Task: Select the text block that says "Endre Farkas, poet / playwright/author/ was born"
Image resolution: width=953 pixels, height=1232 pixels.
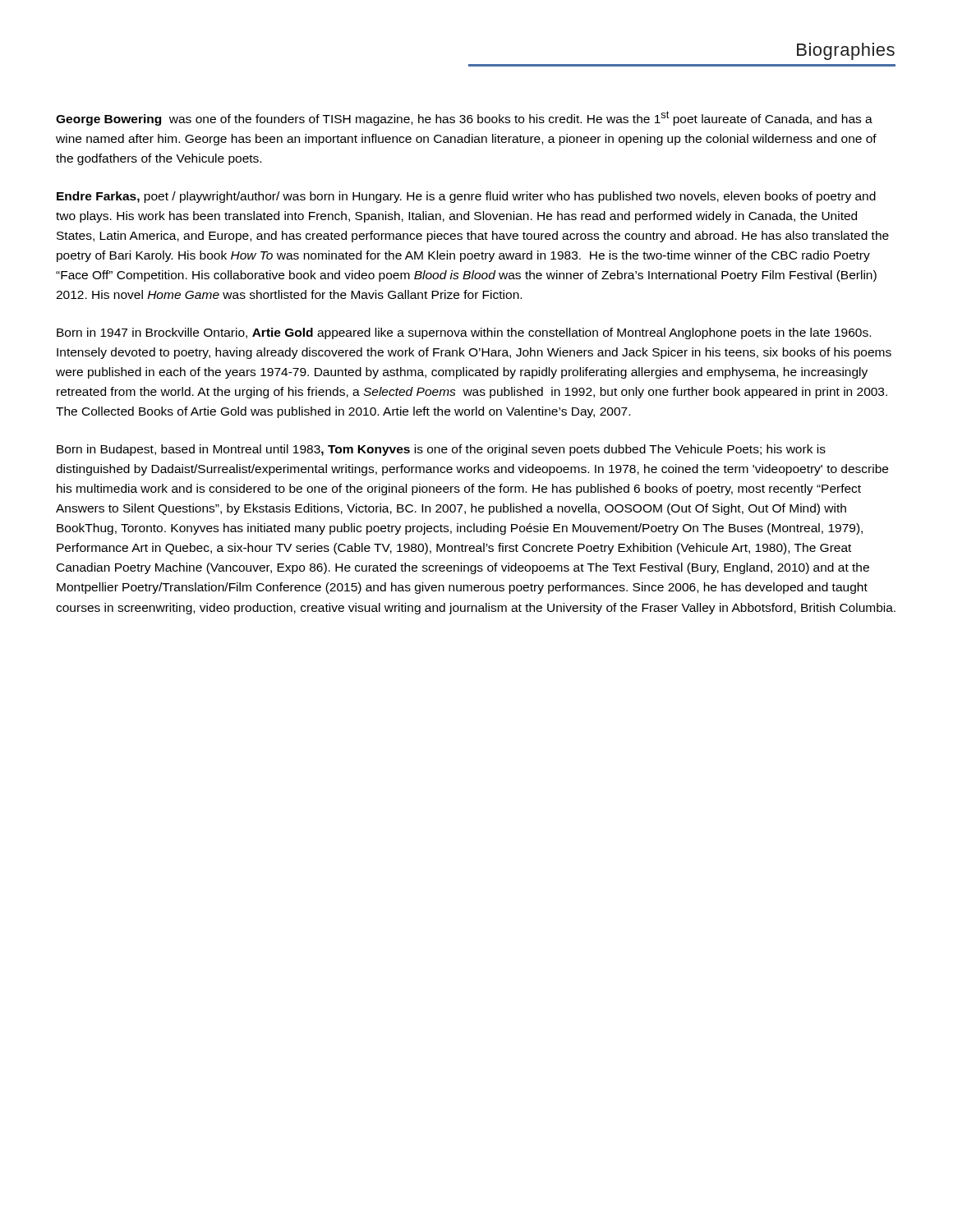Action: click(x=476, y=246)
